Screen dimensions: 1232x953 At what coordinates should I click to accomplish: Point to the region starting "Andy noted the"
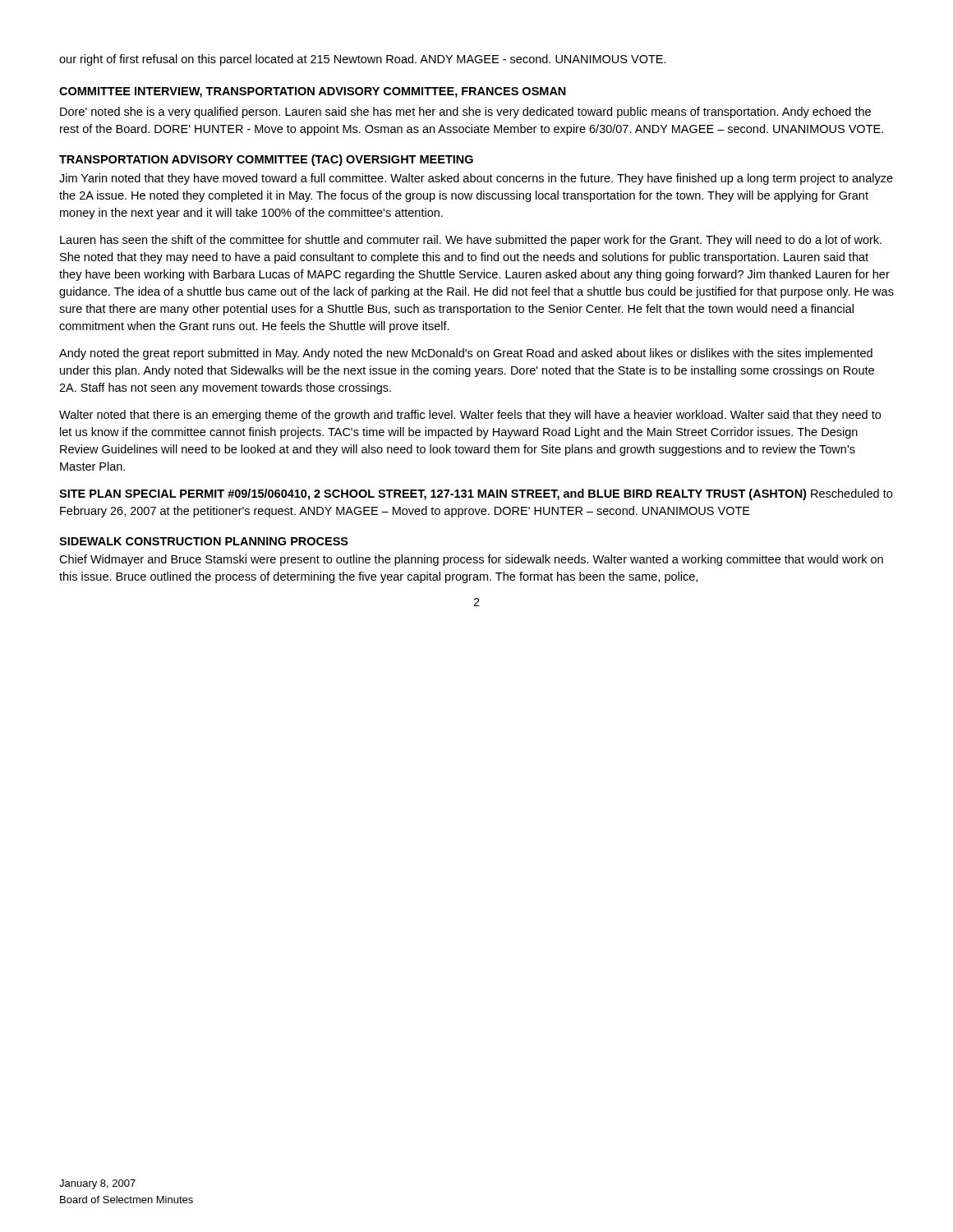pyautogui.click(x=467, y=370)
